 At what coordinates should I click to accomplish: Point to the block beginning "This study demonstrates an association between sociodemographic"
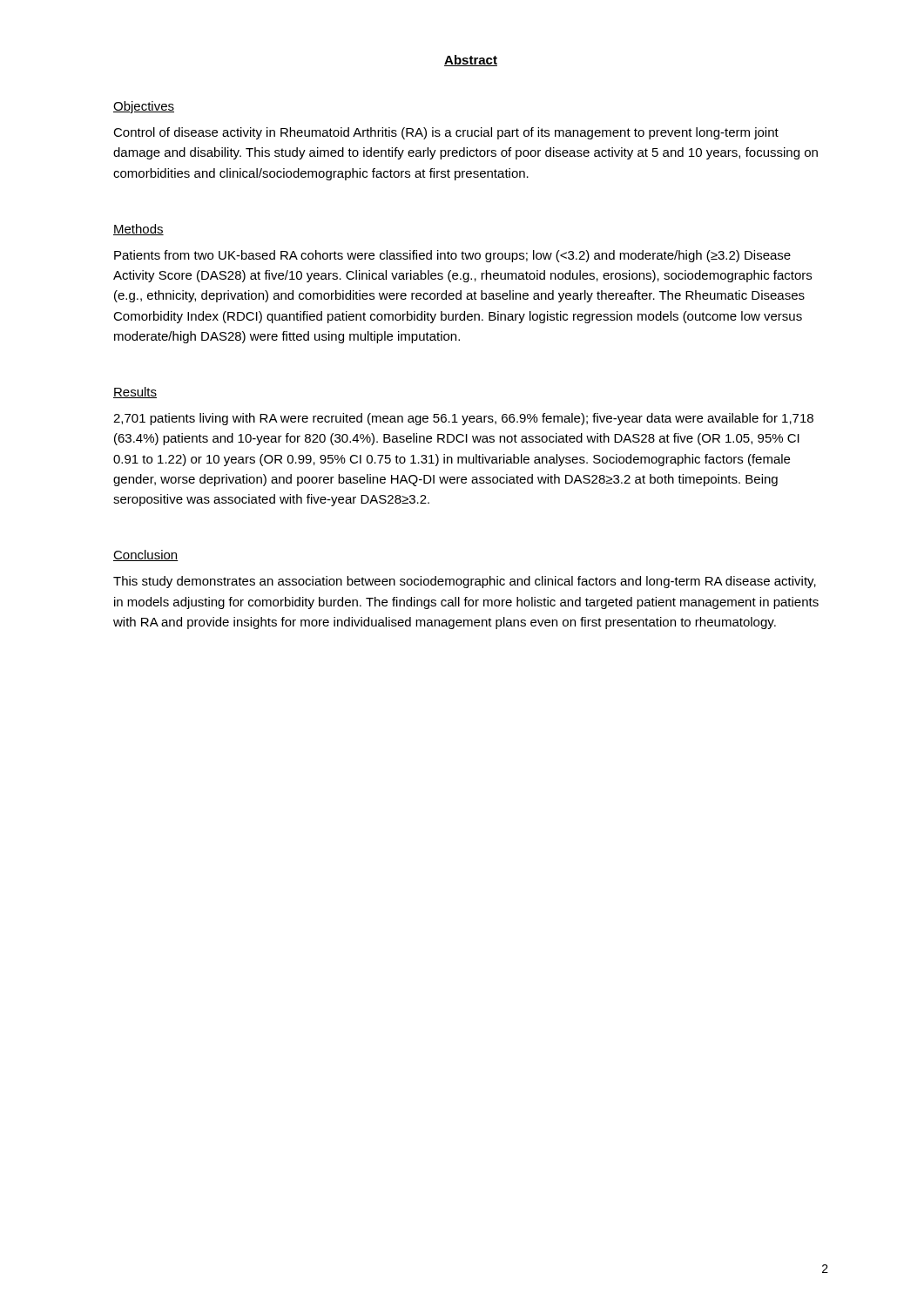[466, 601]
